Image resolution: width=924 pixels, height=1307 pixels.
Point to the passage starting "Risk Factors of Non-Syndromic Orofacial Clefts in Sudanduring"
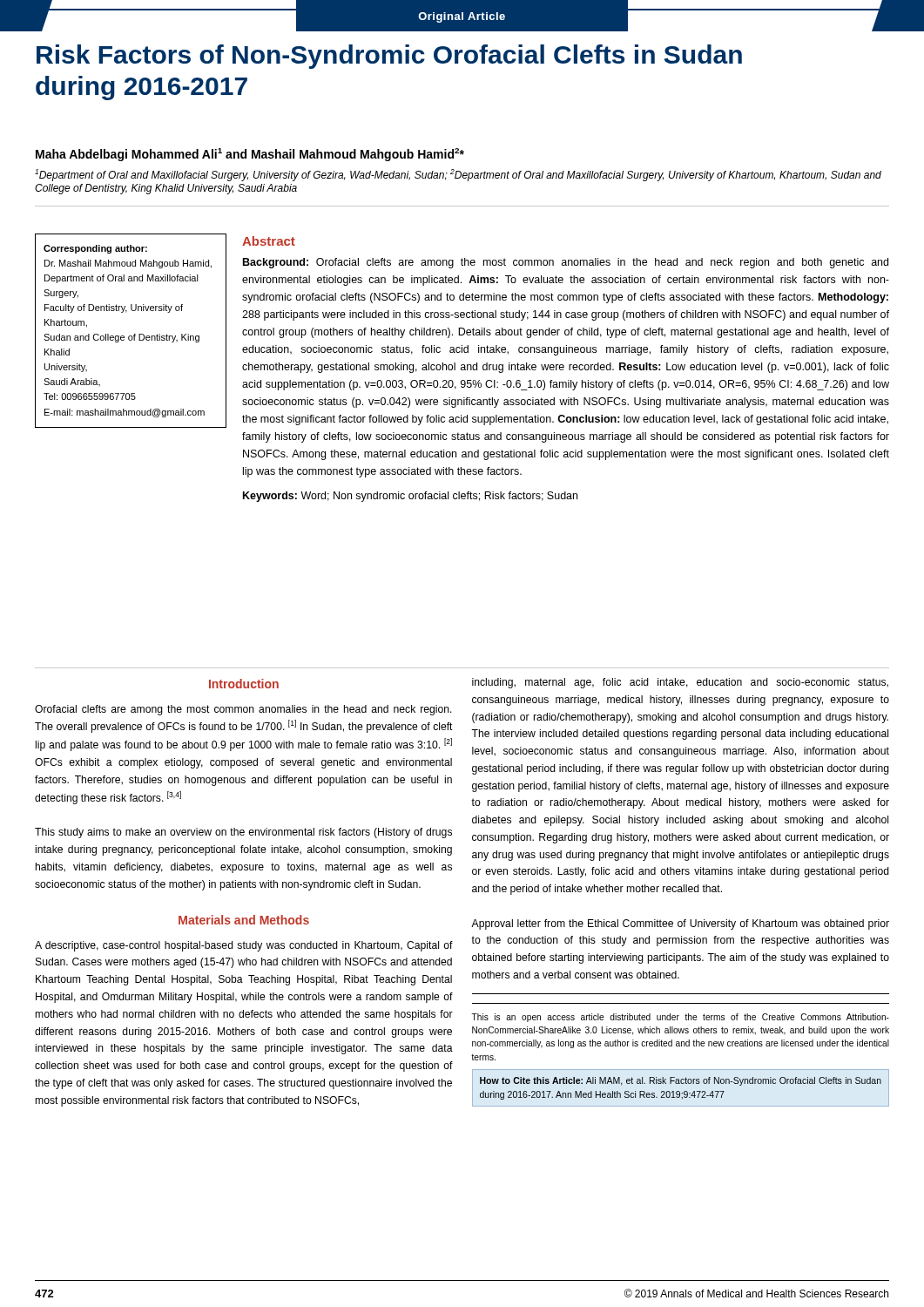462,71
